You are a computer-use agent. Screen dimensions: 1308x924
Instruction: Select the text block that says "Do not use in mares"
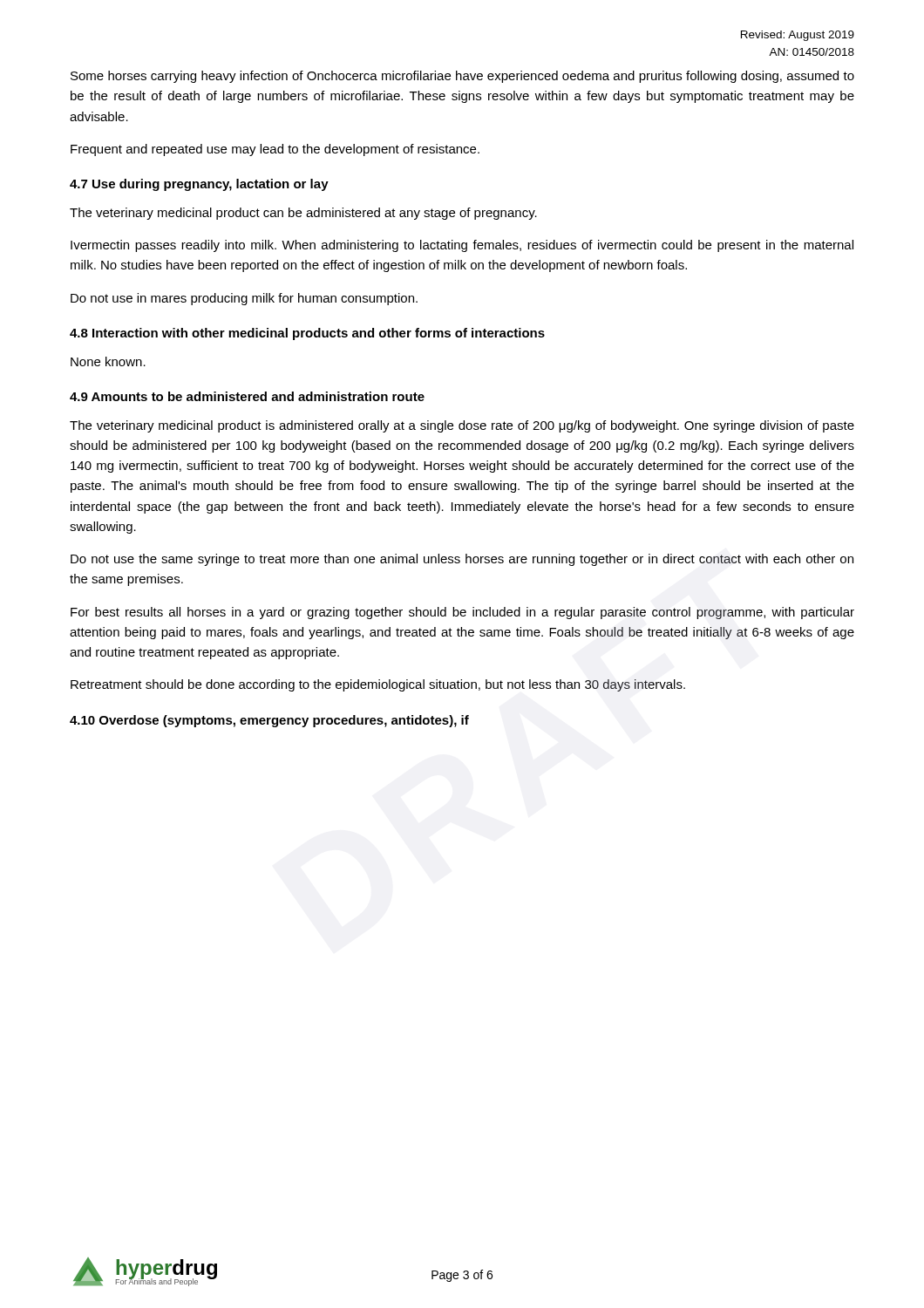tap(244, 299)
